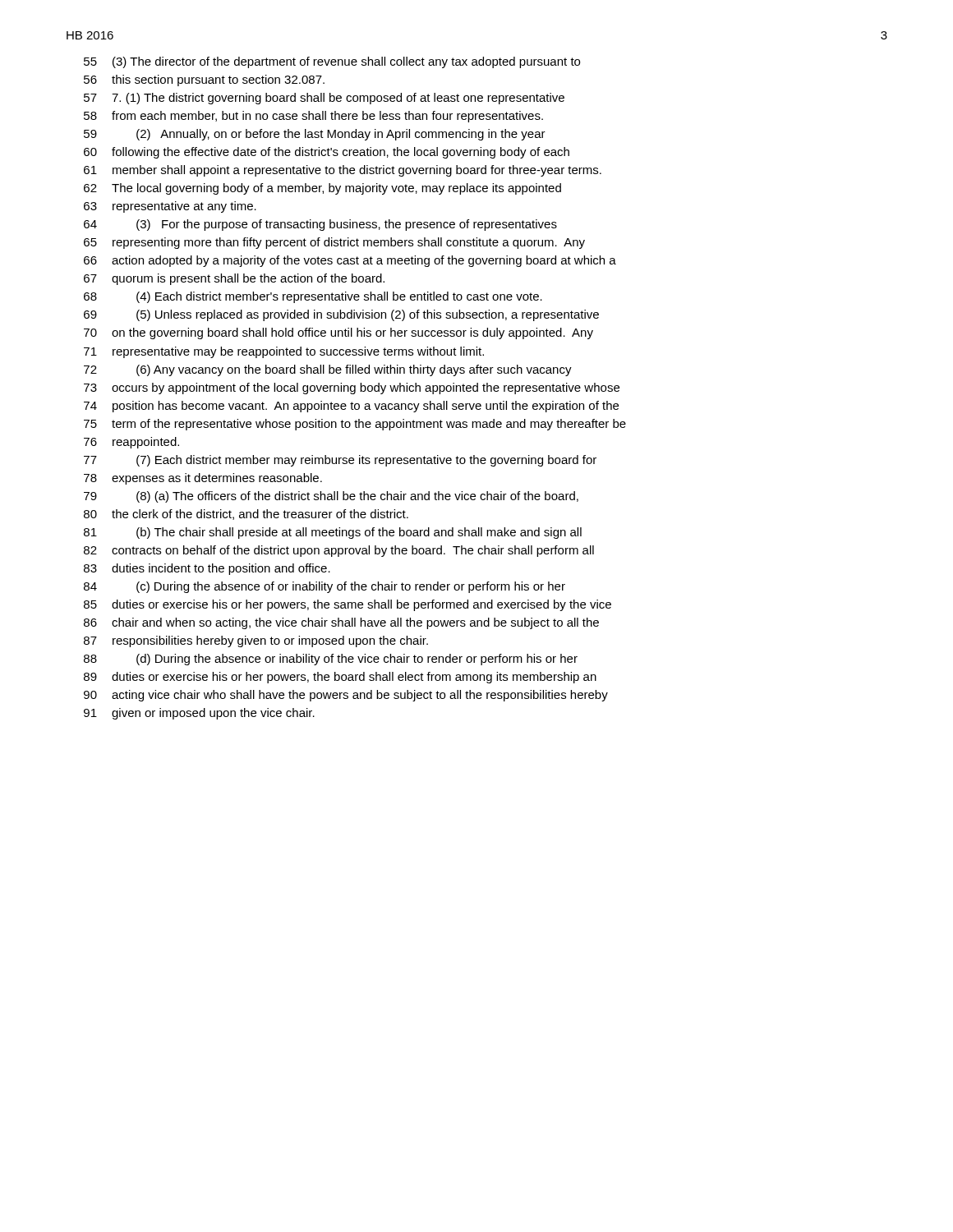The width and height of the screenshot is (953, 1232).
Task: Point to the text starting "79 (8) (a) The officers"
Action: tap(476, 505)
